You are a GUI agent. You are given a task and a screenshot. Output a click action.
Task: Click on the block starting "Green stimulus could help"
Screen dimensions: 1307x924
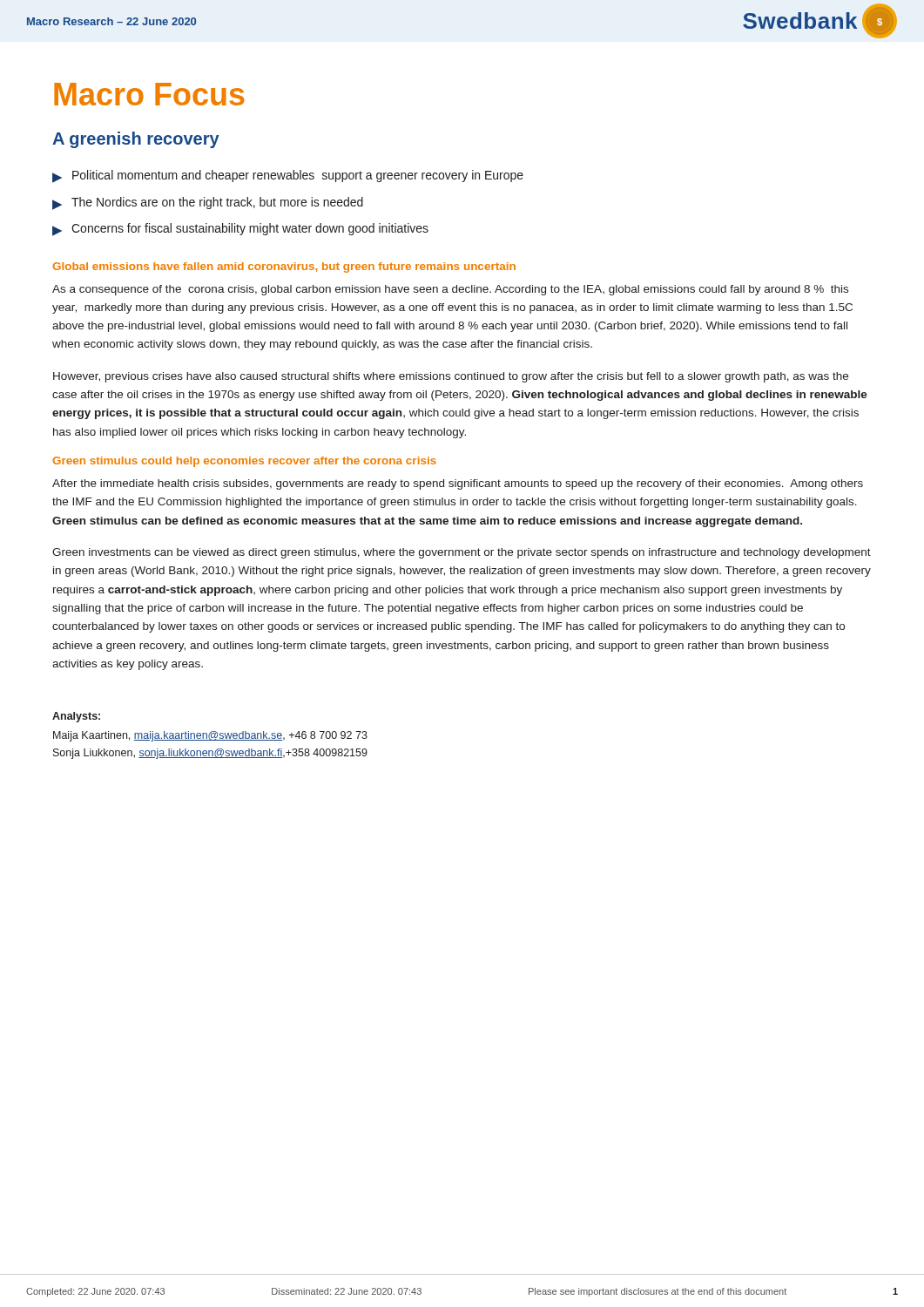pos(244,462)
